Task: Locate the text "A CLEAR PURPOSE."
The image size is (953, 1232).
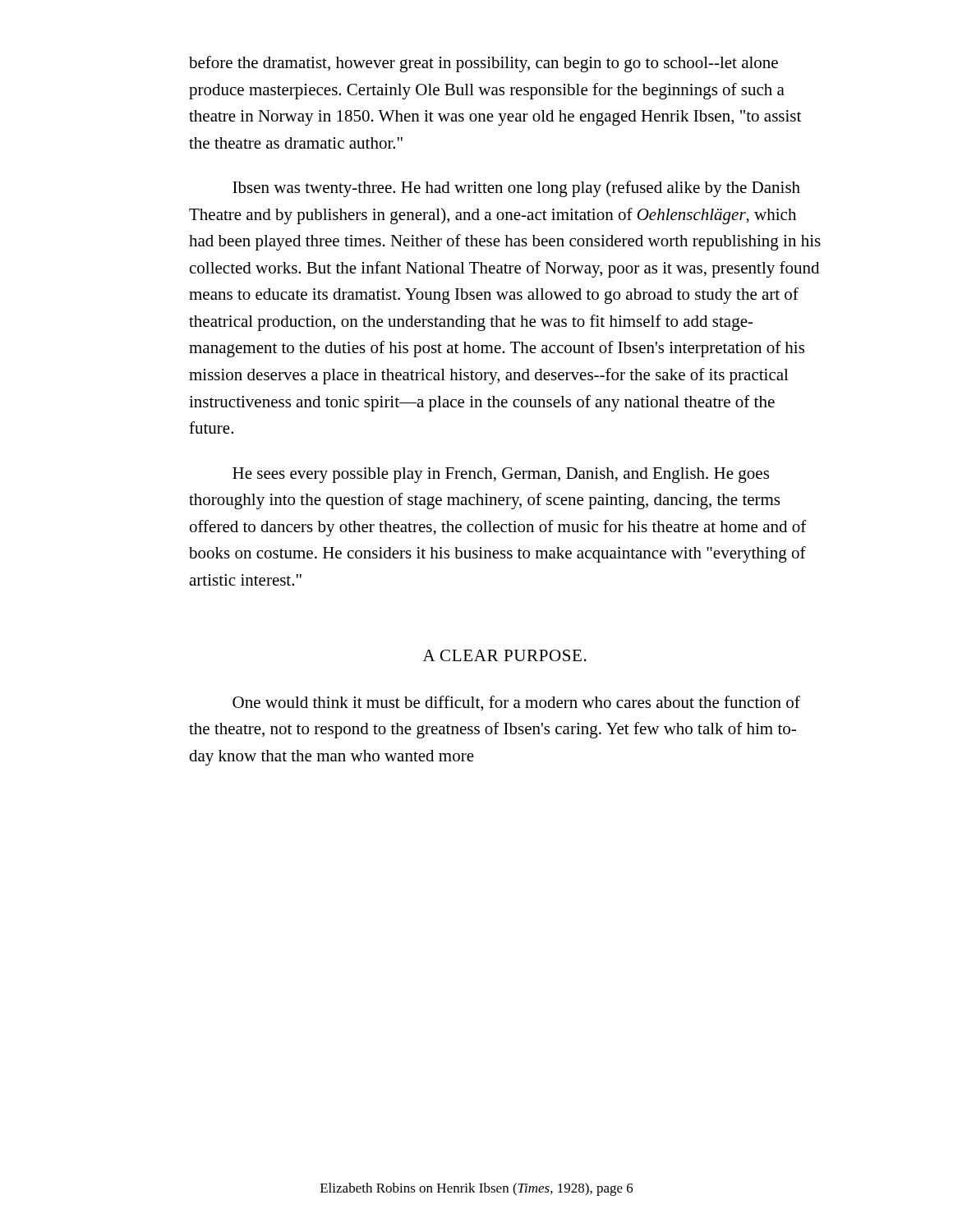Action: point(505,656)
